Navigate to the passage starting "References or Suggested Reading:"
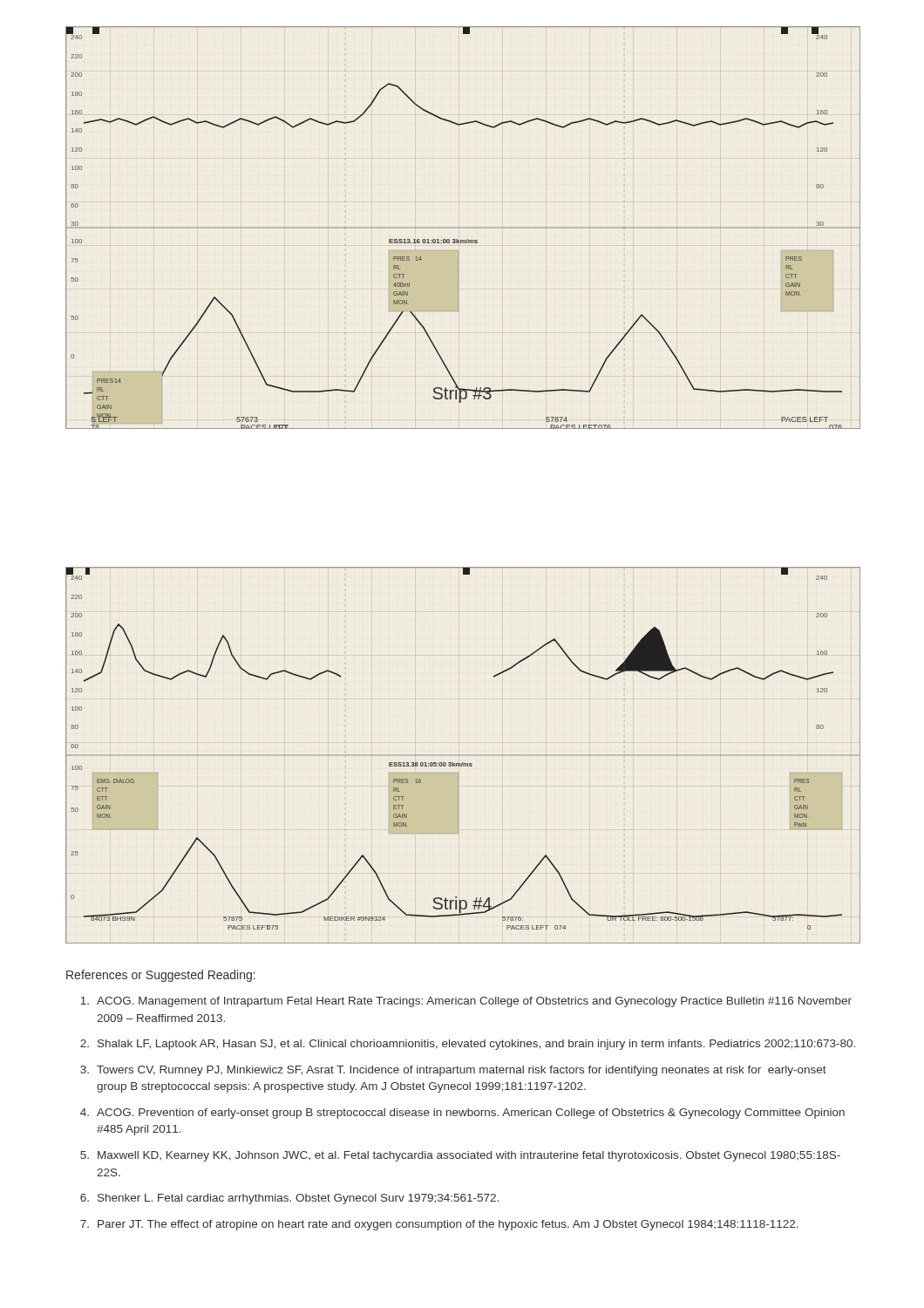This screenshot has height=1308, width=924. [161, 975]
